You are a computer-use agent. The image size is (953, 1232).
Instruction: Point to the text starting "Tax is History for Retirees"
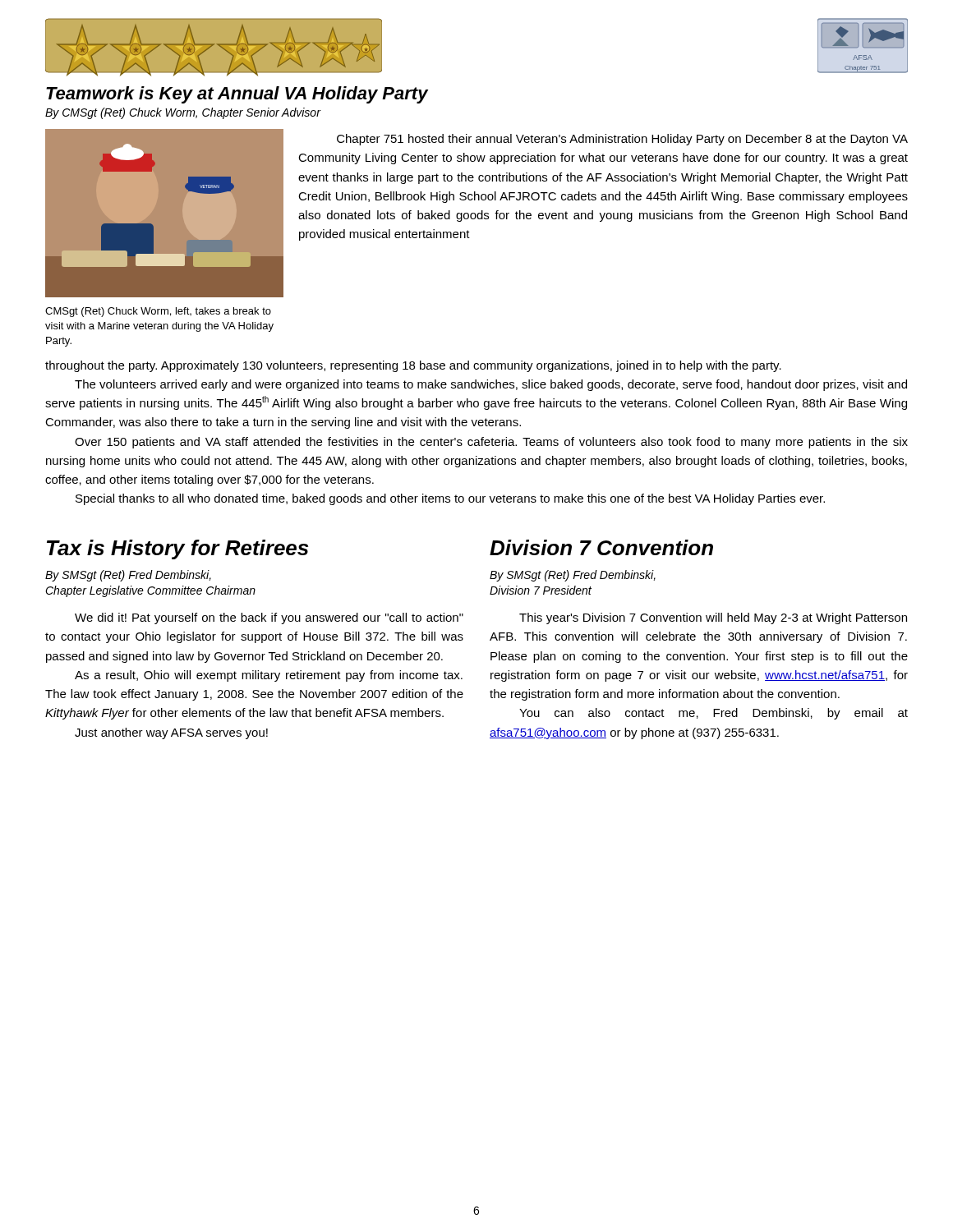click(177, 548)
